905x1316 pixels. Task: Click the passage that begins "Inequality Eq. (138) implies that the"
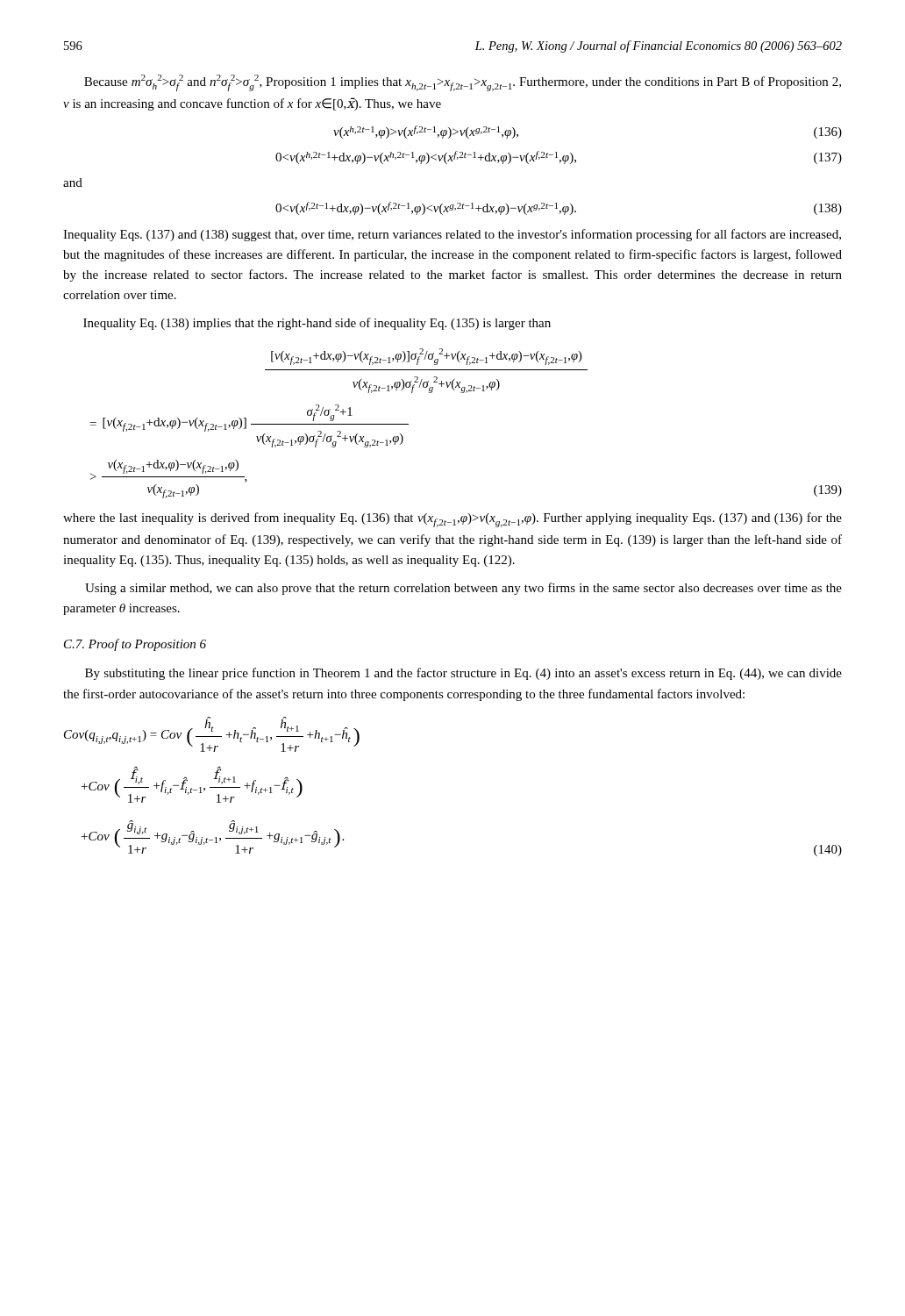307,323
